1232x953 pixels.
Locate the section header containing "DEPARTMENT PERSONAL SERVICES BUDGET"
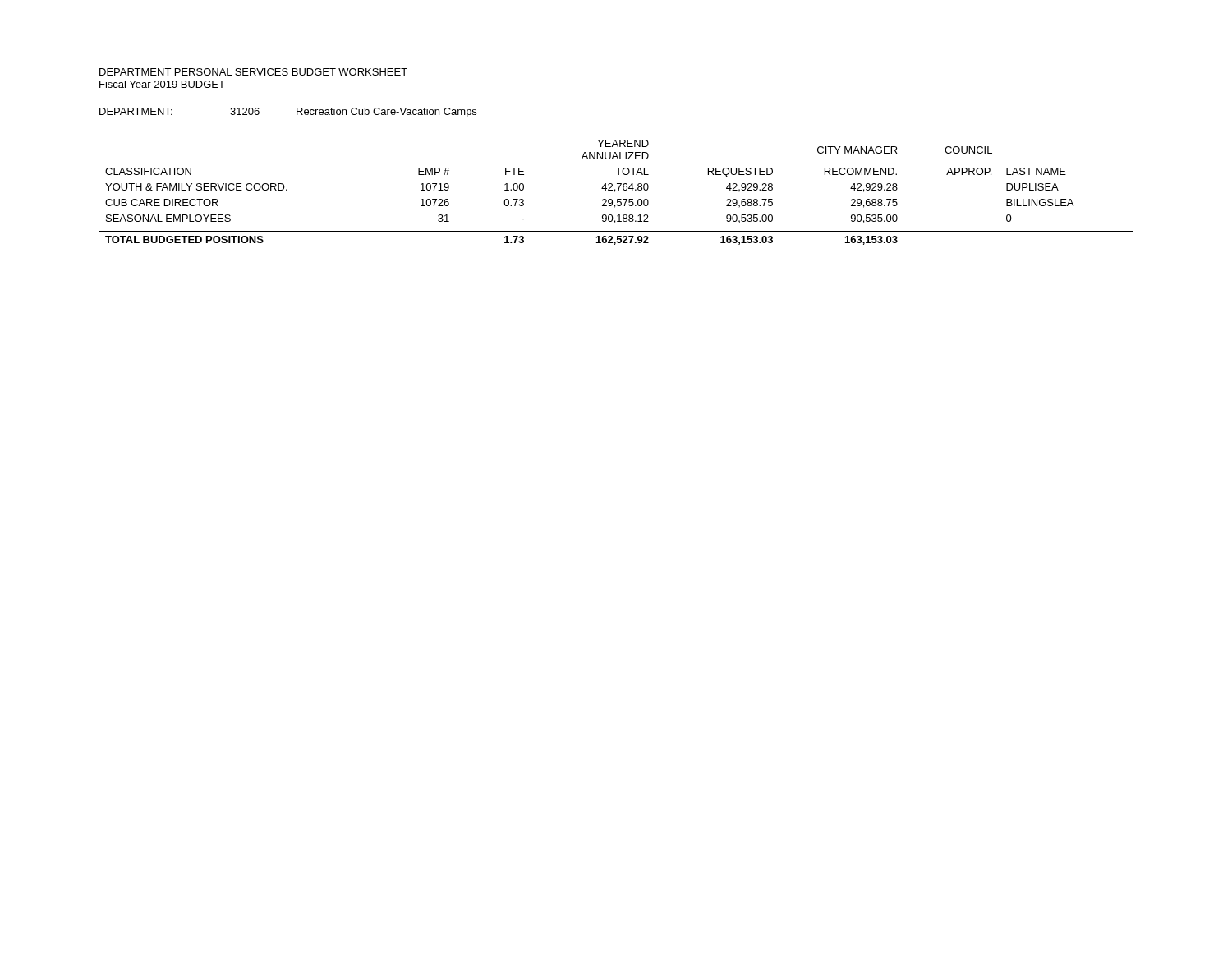pos(253,78)
